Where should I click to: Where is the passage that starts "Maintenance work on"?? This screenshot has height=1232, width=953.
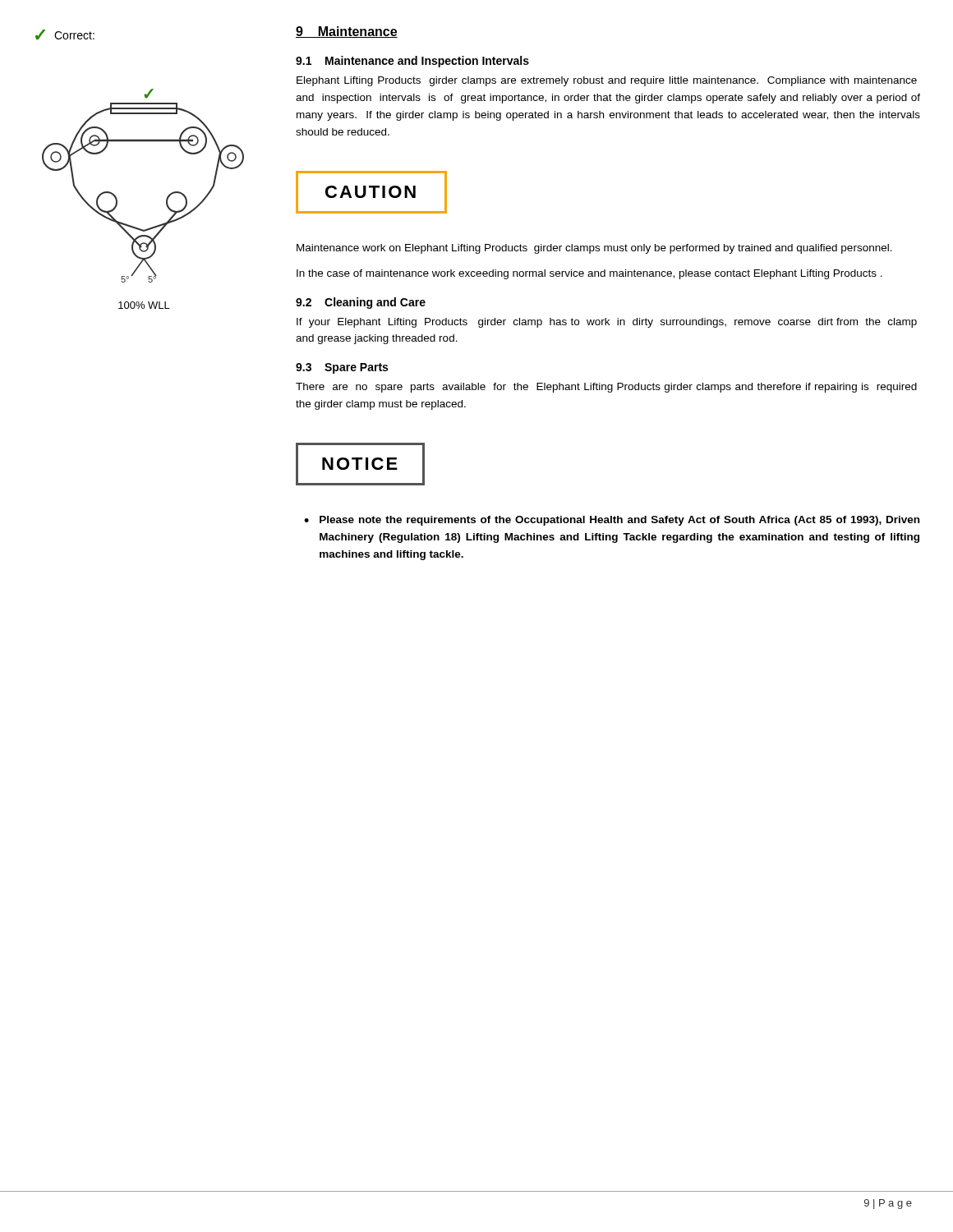pyautogui.click(x=594, y=247)
